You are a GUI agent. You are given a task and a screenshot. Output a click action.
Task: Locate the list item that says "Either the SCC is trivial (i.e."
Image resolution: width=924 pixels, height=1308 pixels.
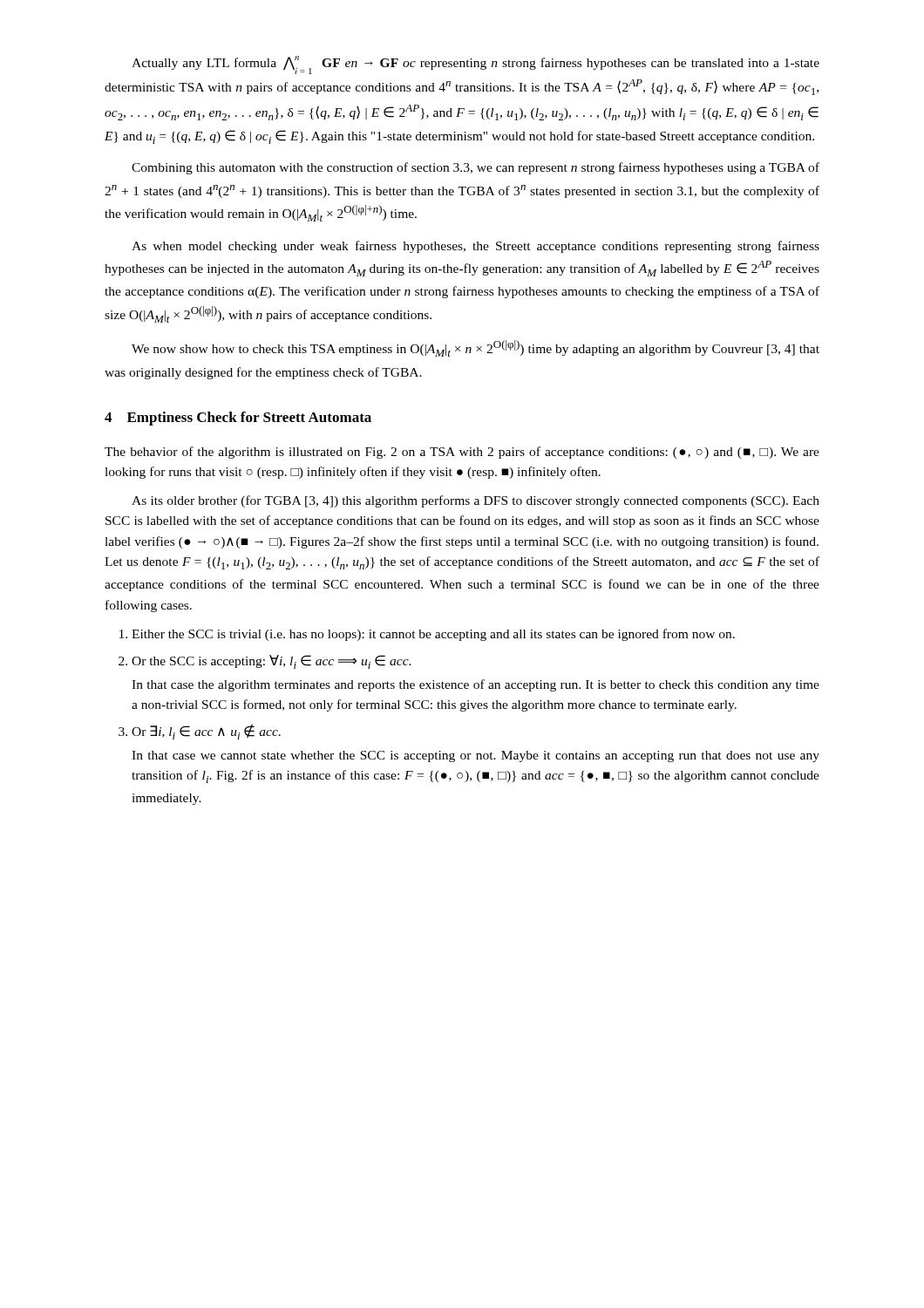(x=476, y=634)
